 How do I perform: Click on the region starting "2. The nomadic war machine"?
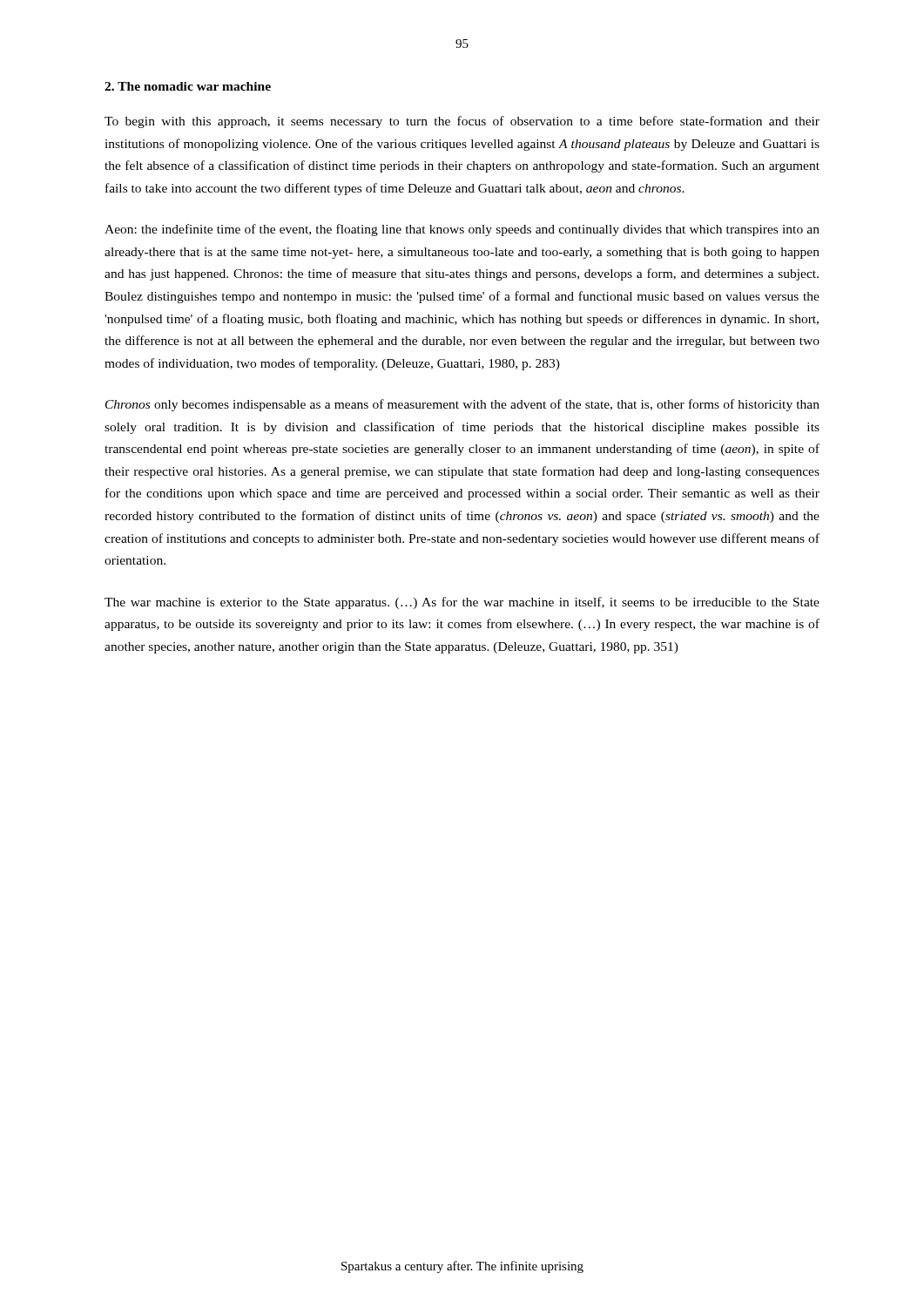(x=188, y=86)
